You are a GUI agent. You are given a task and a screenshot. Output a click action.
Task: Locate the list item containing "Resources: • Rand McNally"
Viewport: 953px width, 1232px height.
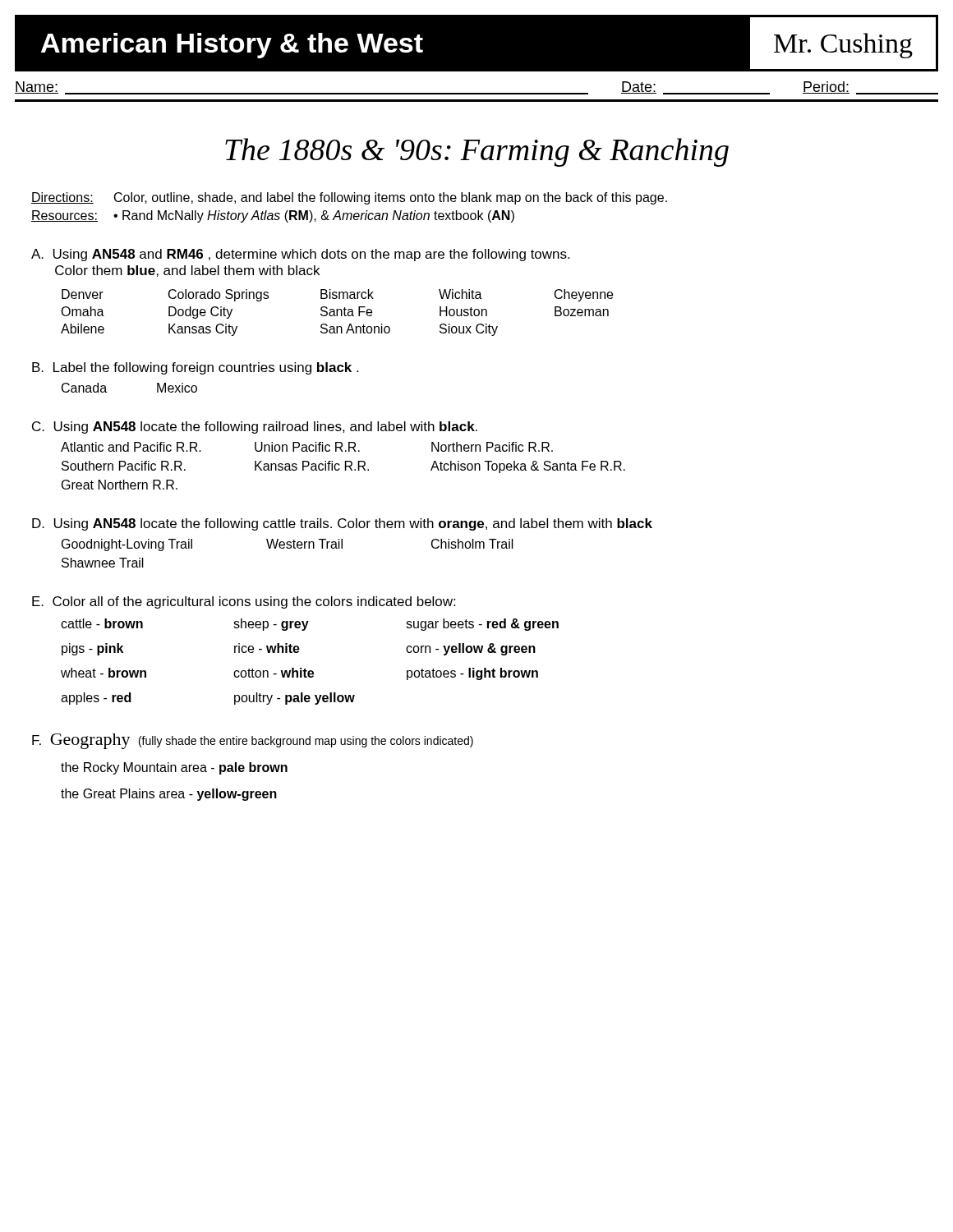coord(273,216)
